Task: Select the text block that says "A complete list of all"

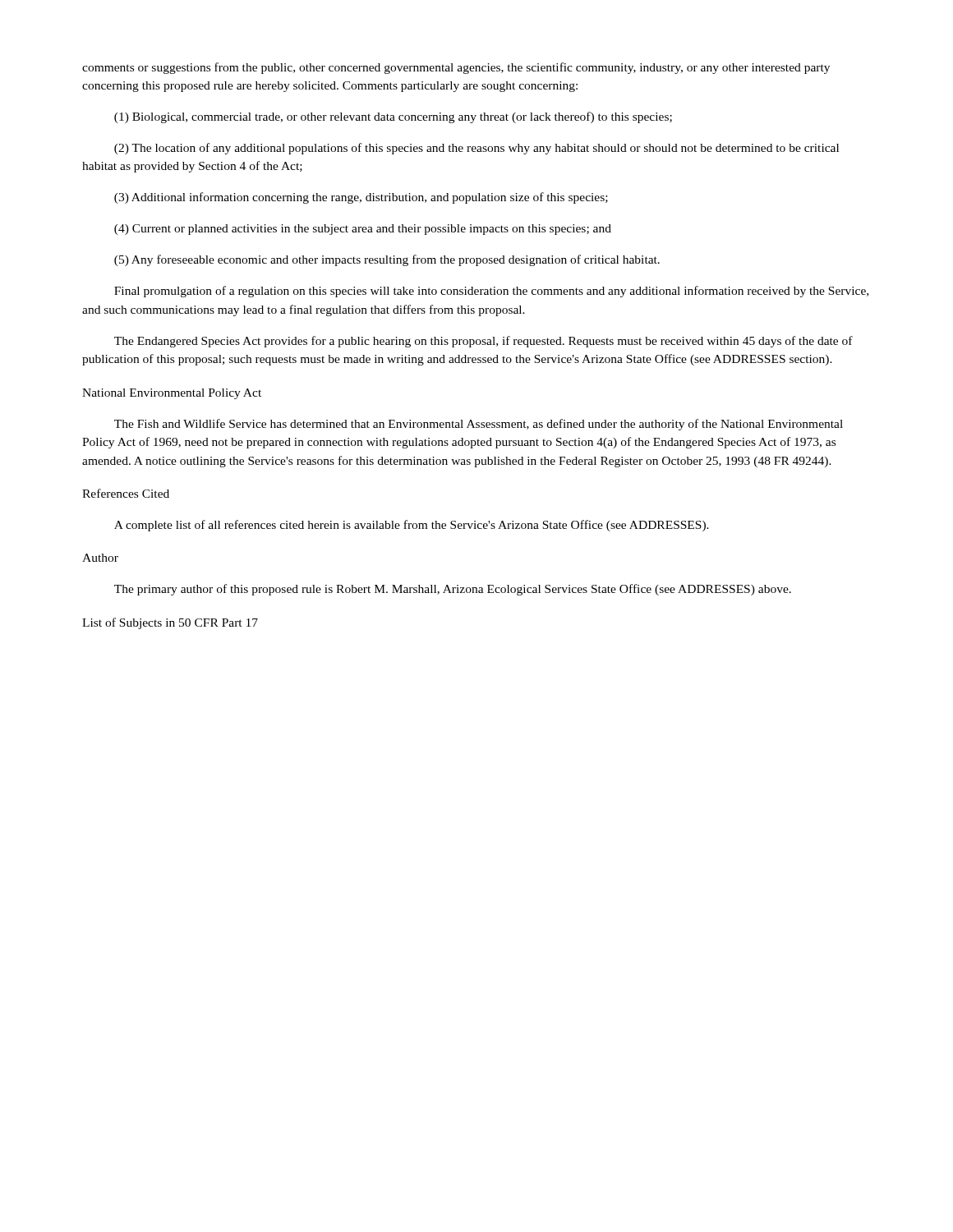Action: [476, 525]
